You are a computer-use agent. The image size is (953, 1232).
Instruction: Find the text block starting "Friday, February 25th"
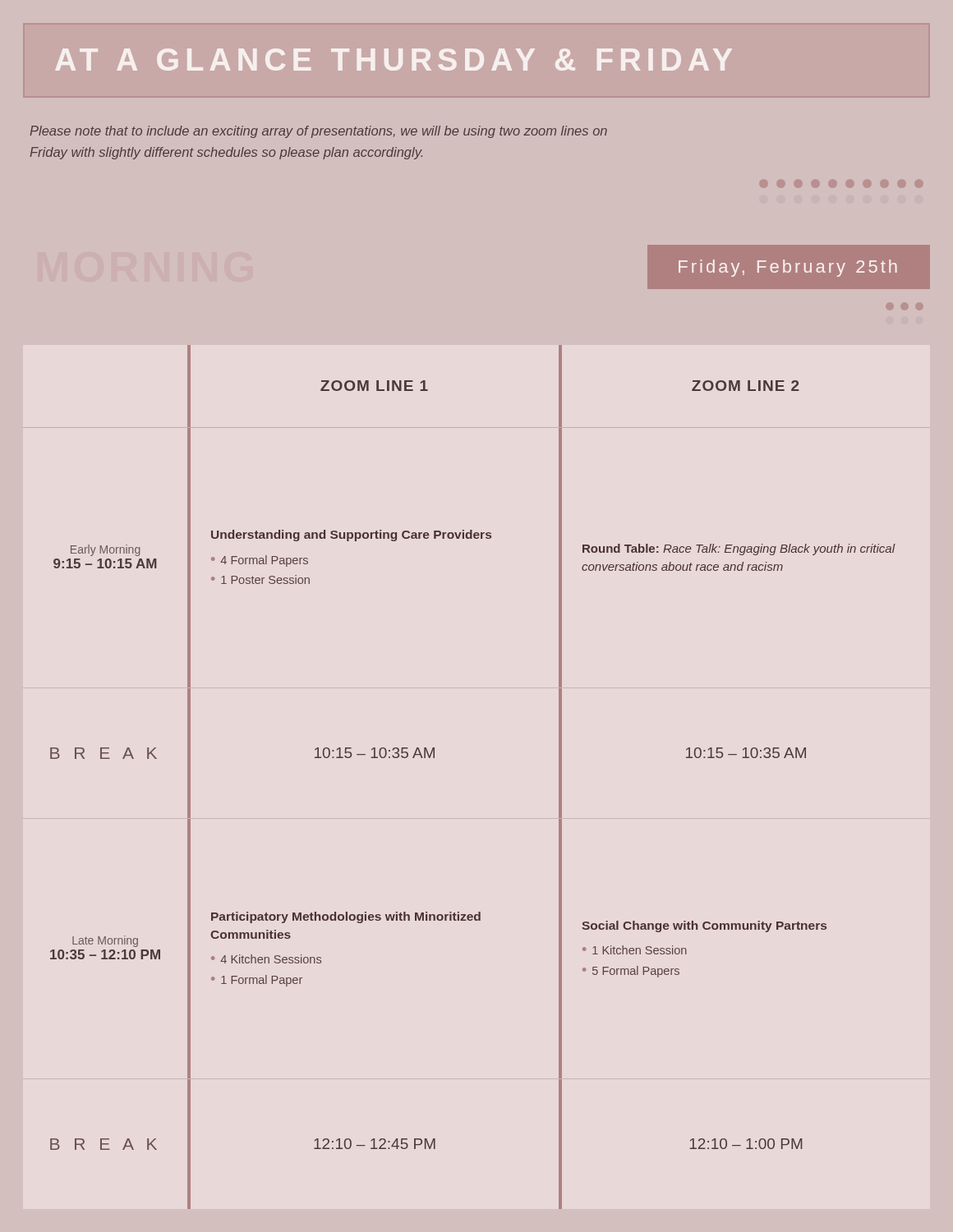[x=789, y=267]
